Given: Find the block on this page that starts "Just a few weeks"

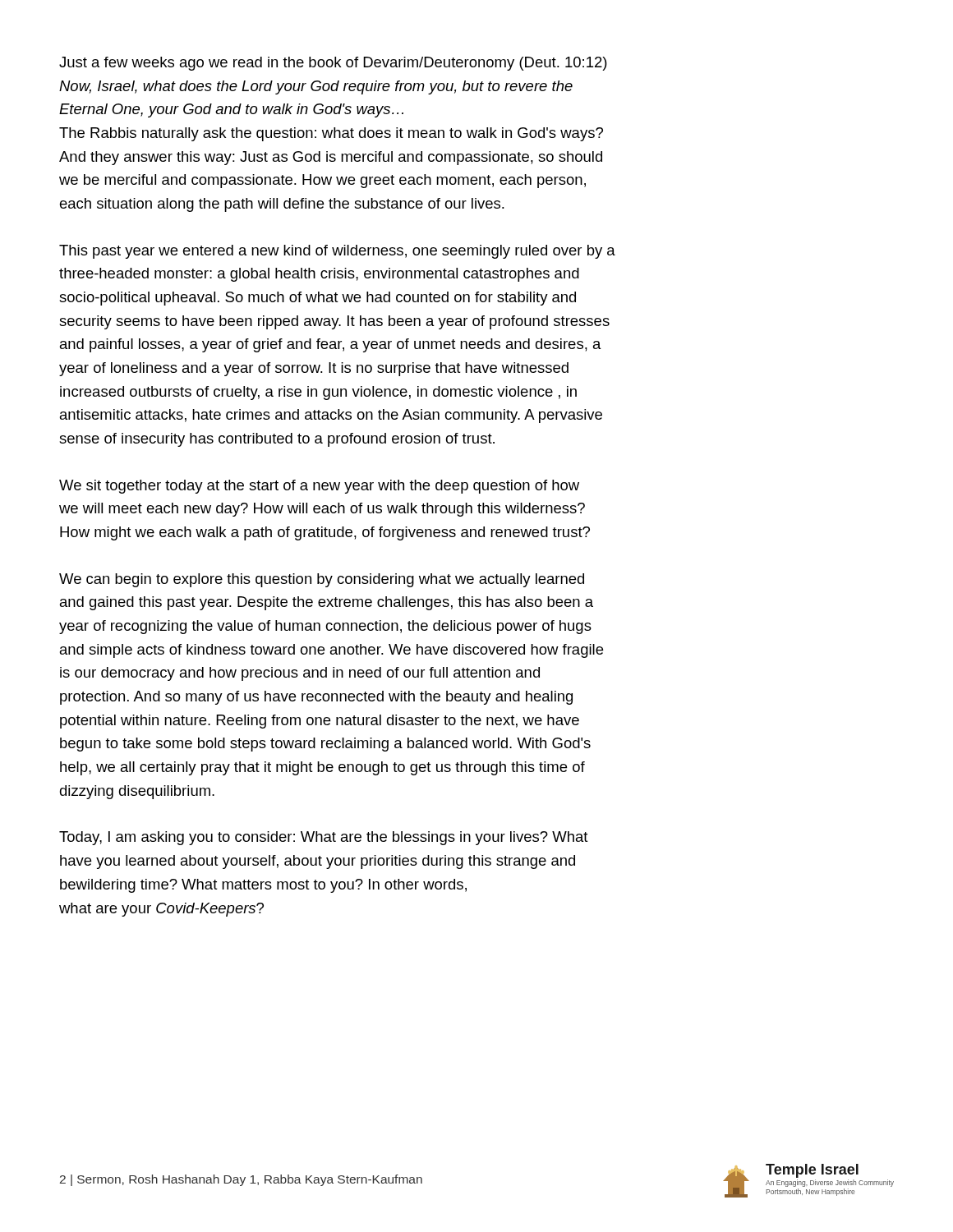Looking at the screenshot, I should [x=333, y=133].
